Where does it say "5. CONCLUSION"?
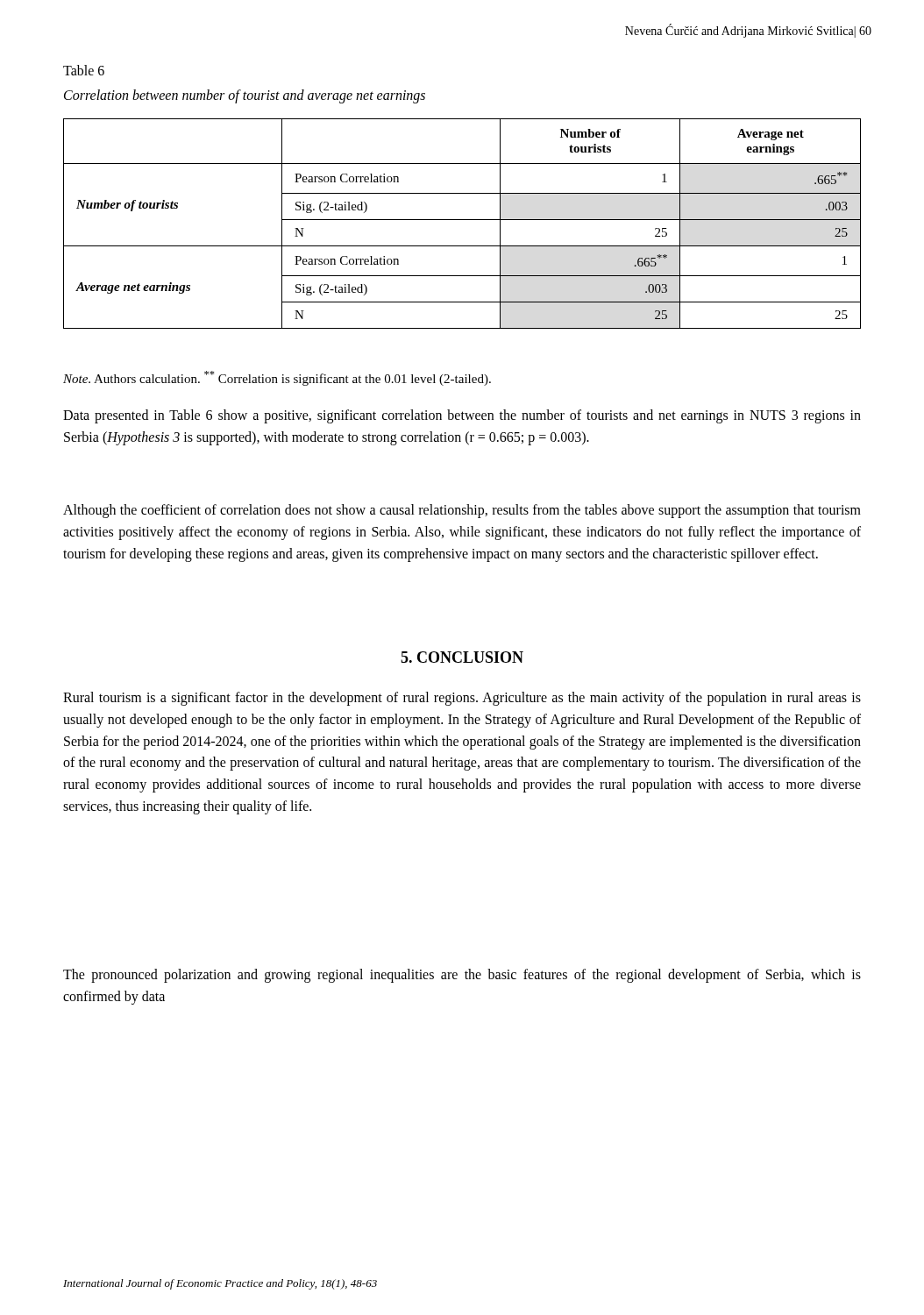 (x=462, y=658)
